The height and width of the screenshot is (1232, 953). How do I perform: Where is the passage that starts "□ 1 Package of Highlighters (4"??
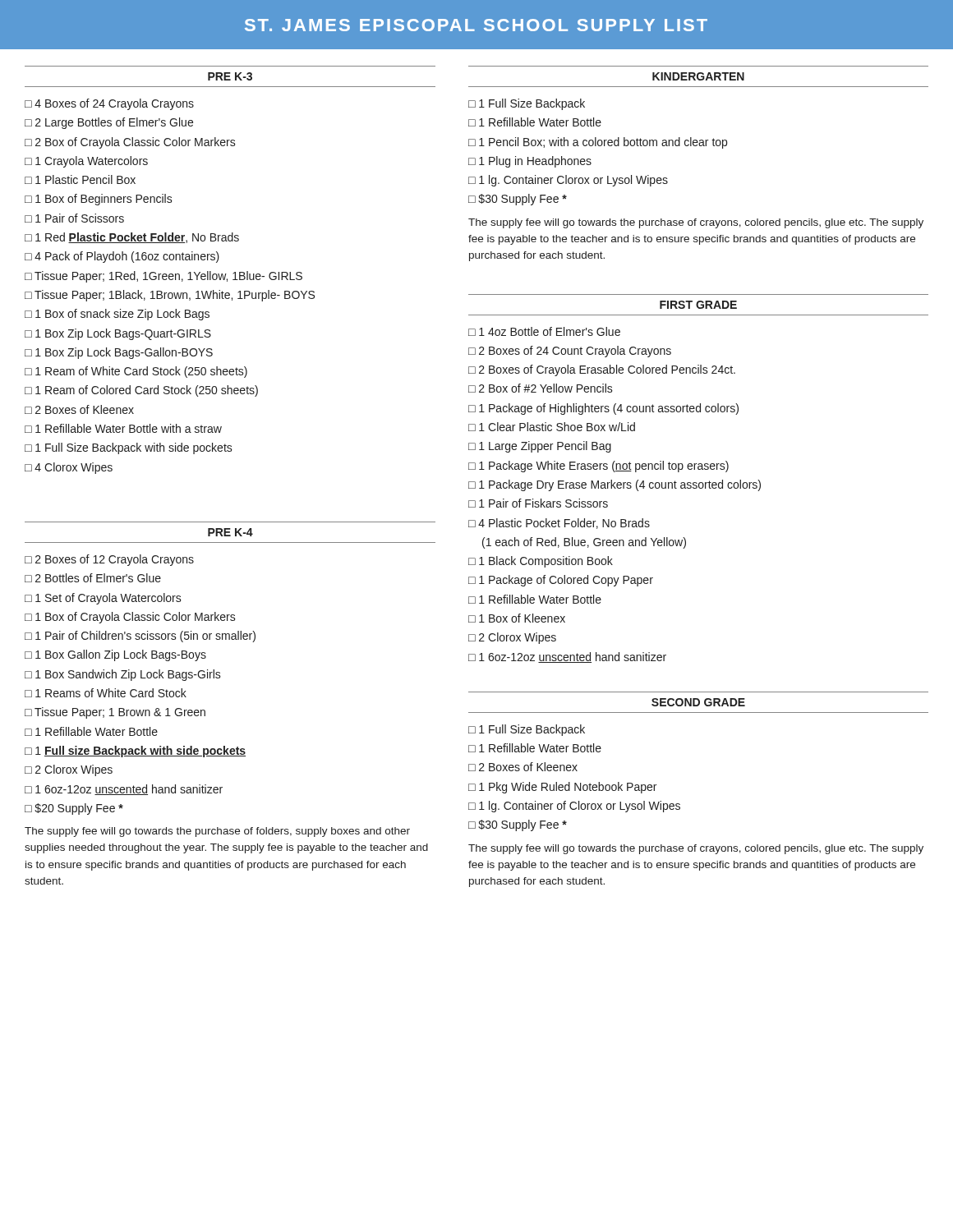coord(604,408)
